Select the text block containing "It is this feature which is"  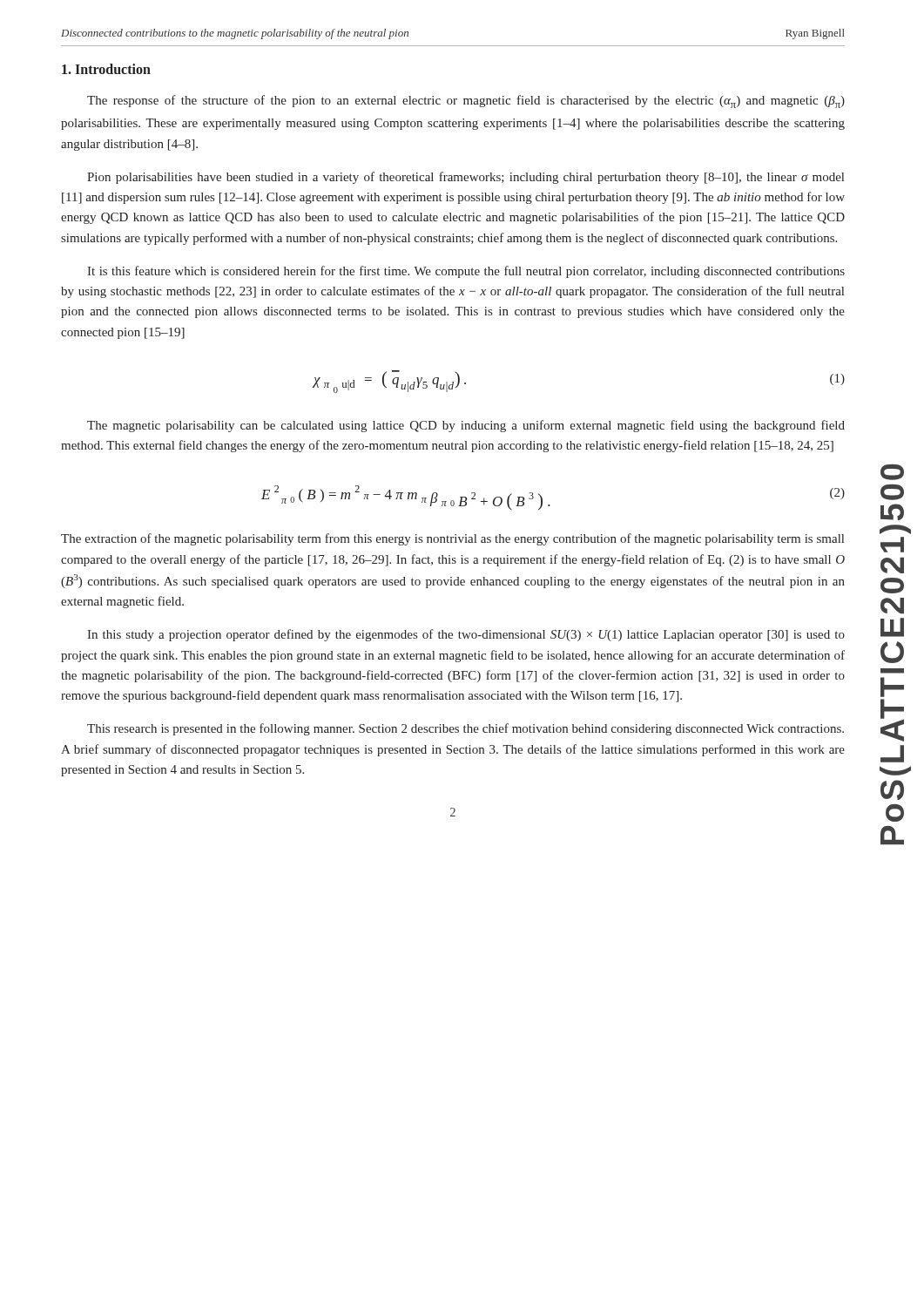[453, 302]
